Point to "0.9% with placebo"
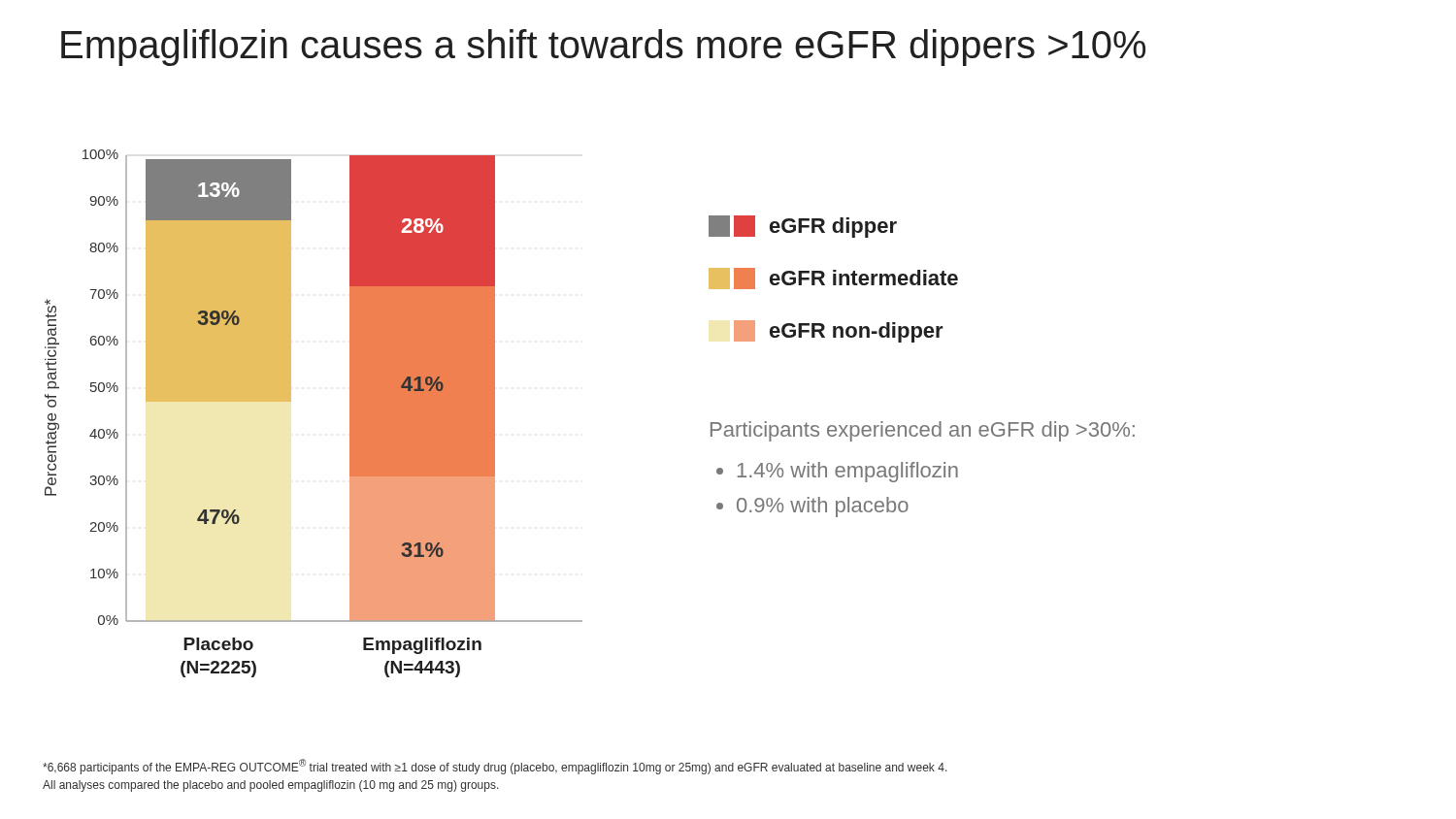This screenshot has width=1456, height=819. tap(822, 505)
